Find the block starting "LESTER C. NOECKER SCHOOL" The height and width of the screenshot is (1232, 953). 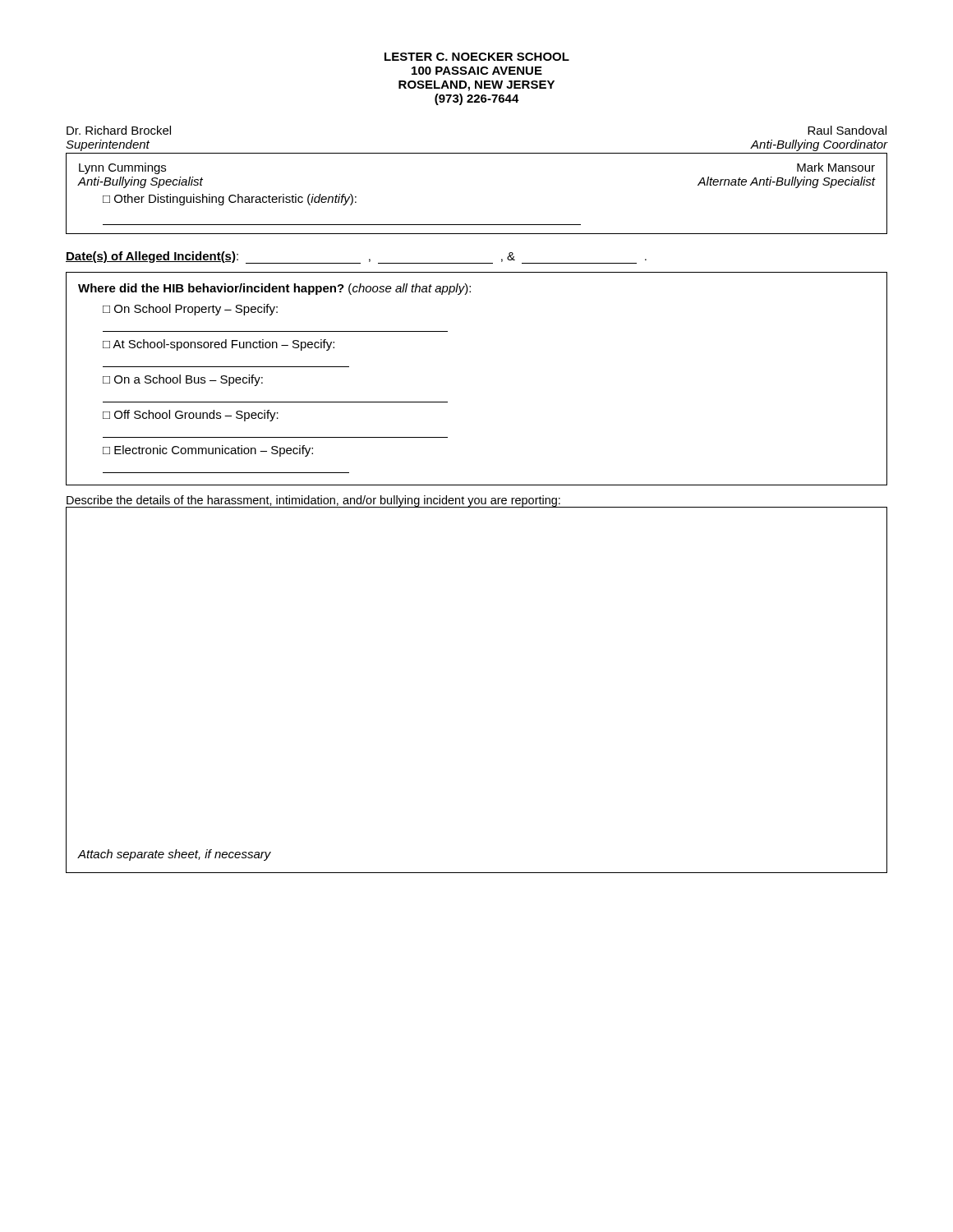tap(476, 77)
